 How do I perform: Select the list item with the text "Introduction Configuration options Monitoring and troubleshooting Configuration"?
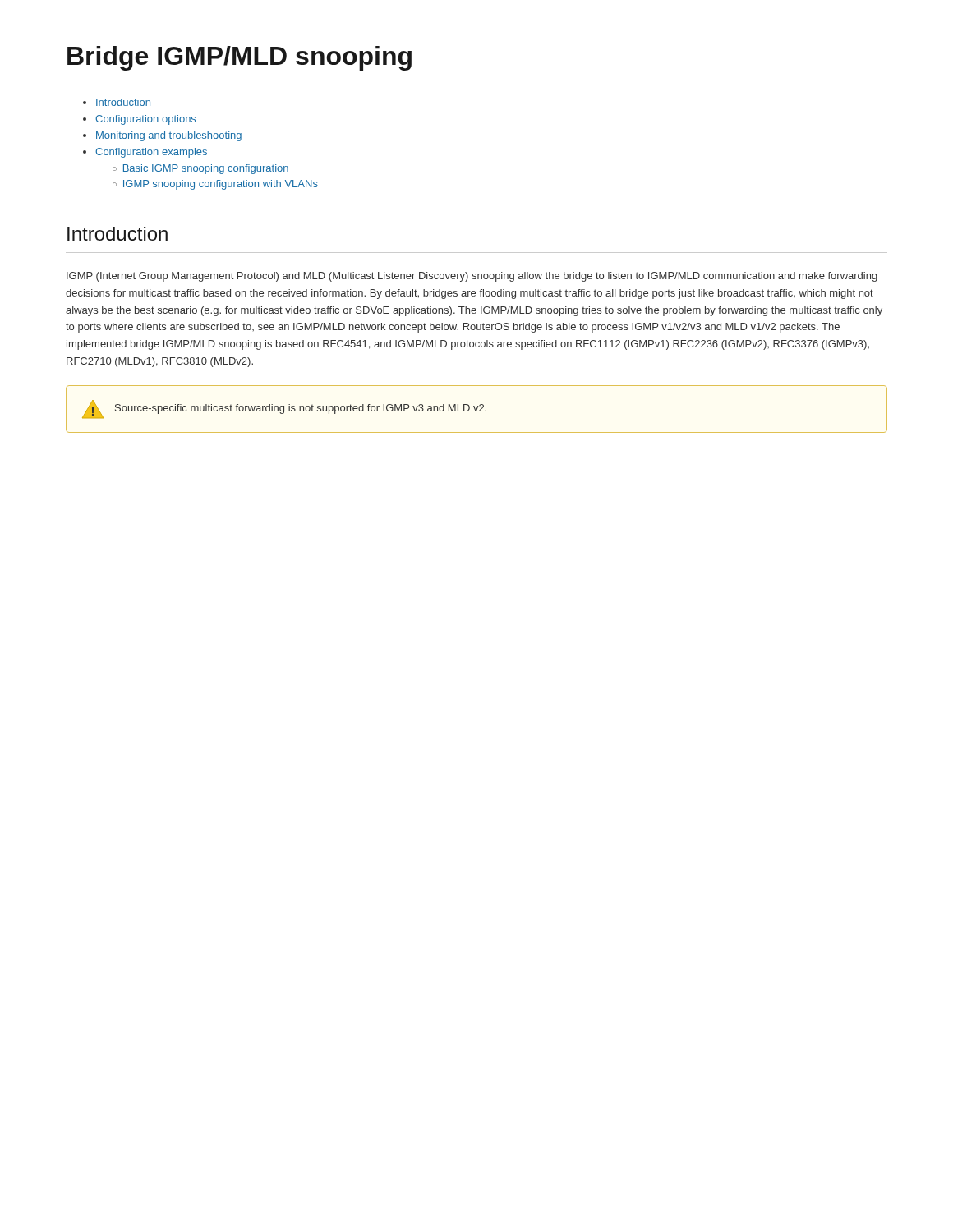coord(117,102)
